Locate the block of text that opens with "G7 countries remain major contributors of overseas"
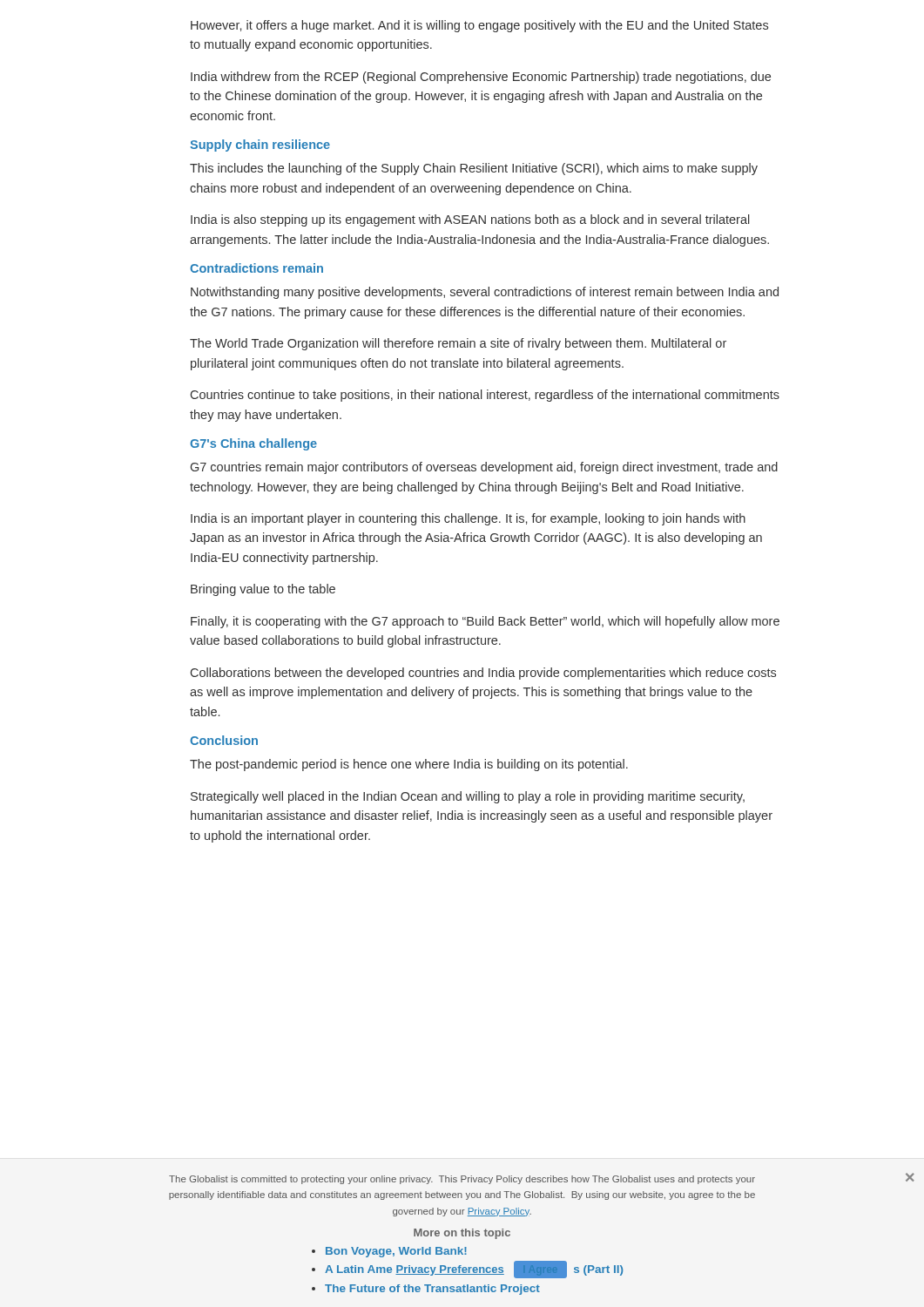 pos(484,477)
